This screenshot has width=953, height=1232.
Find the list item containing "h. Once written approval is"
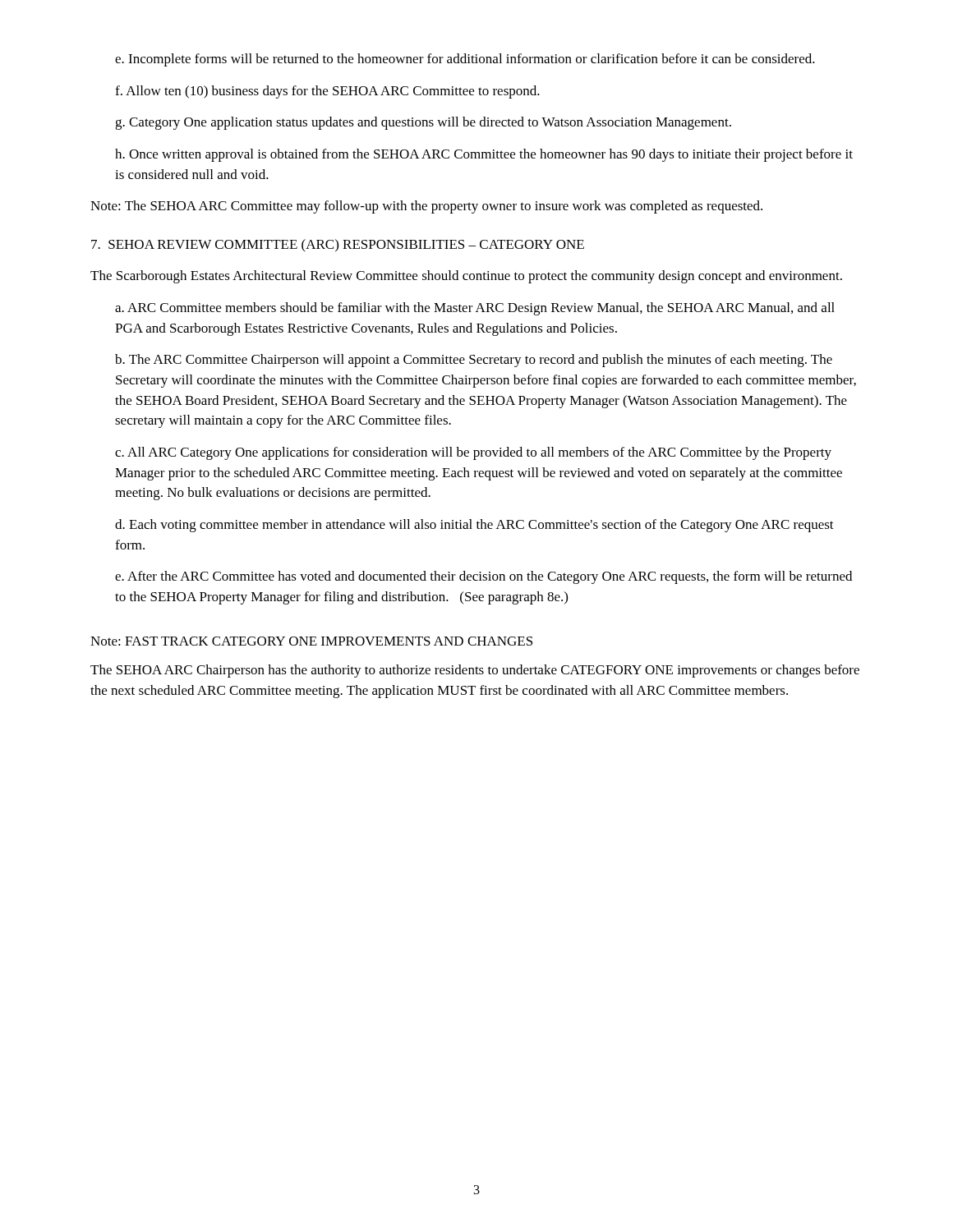484,164
